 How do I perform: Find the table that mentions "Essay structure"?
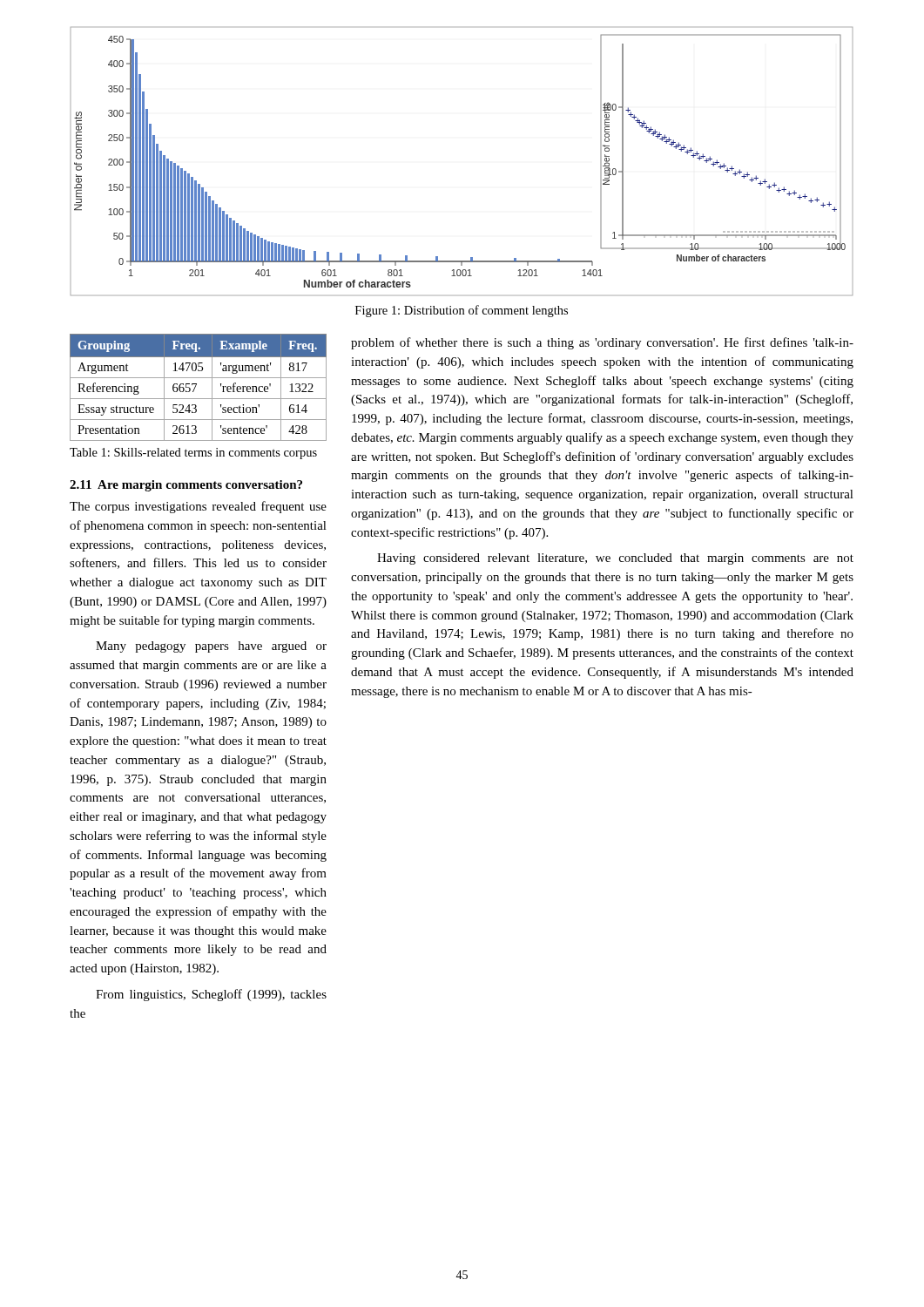pos(198,387)
